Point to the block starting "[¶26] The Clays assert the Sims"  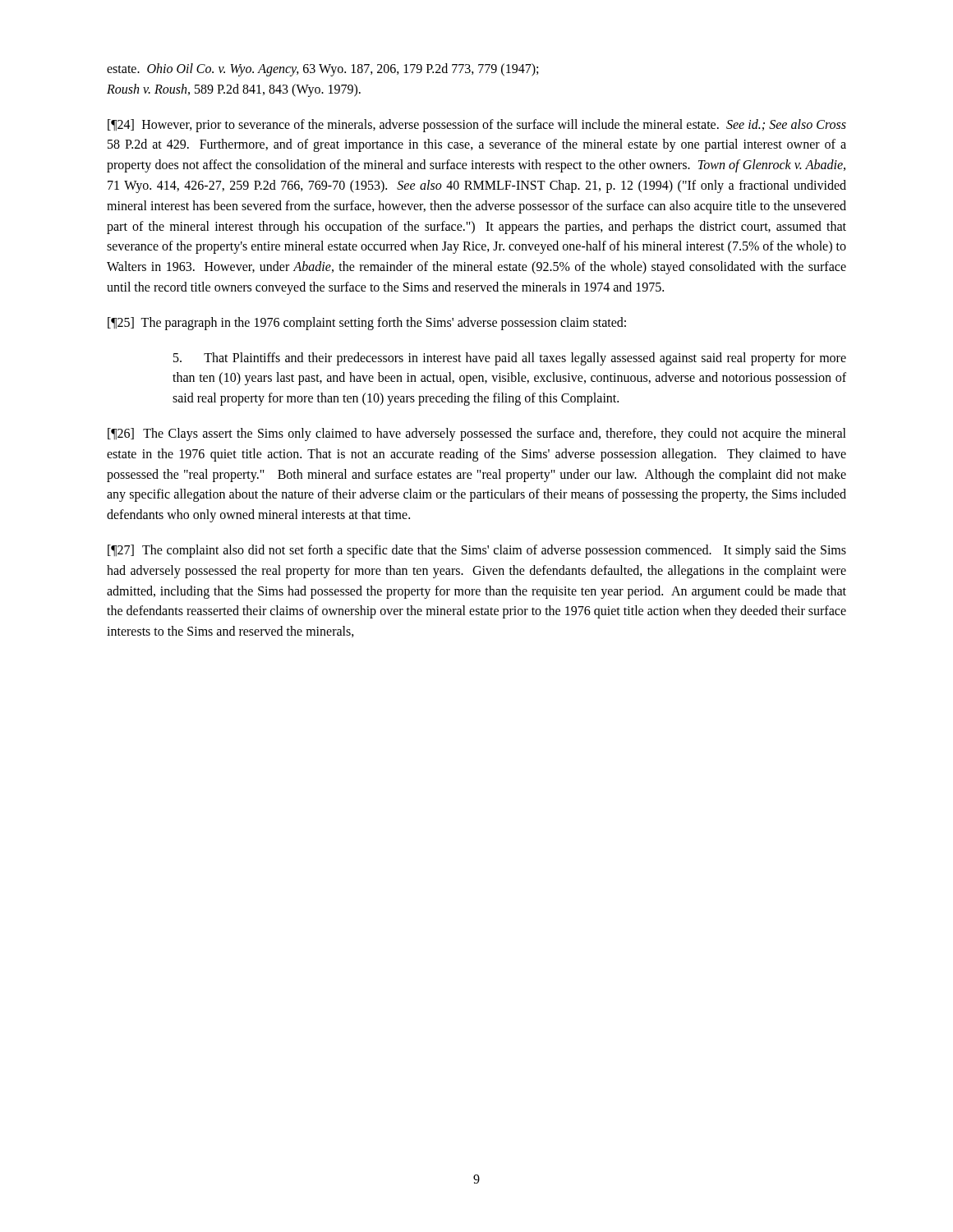(476, 474)
